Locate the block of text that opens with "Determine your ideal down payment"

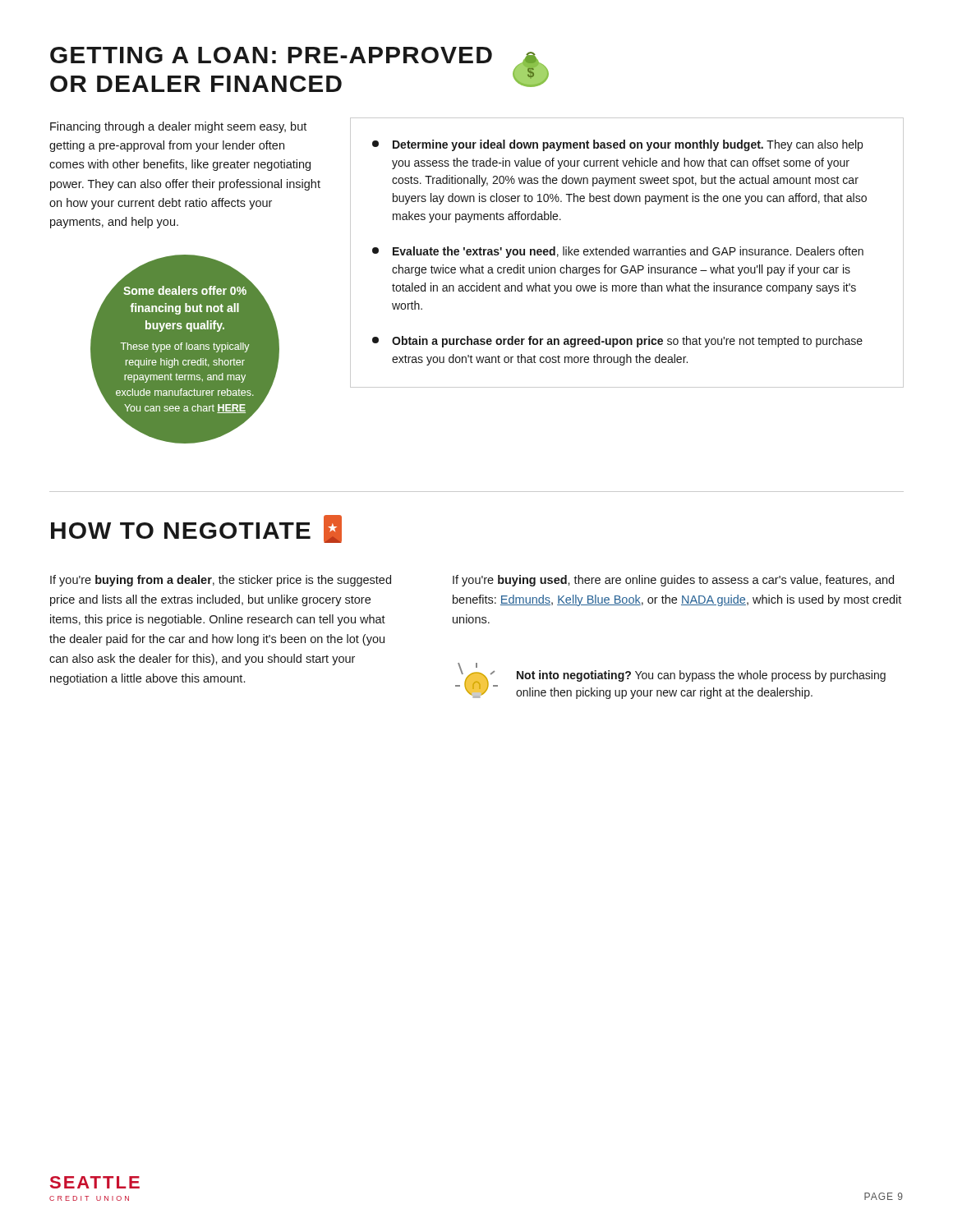(x=627, y=181)
